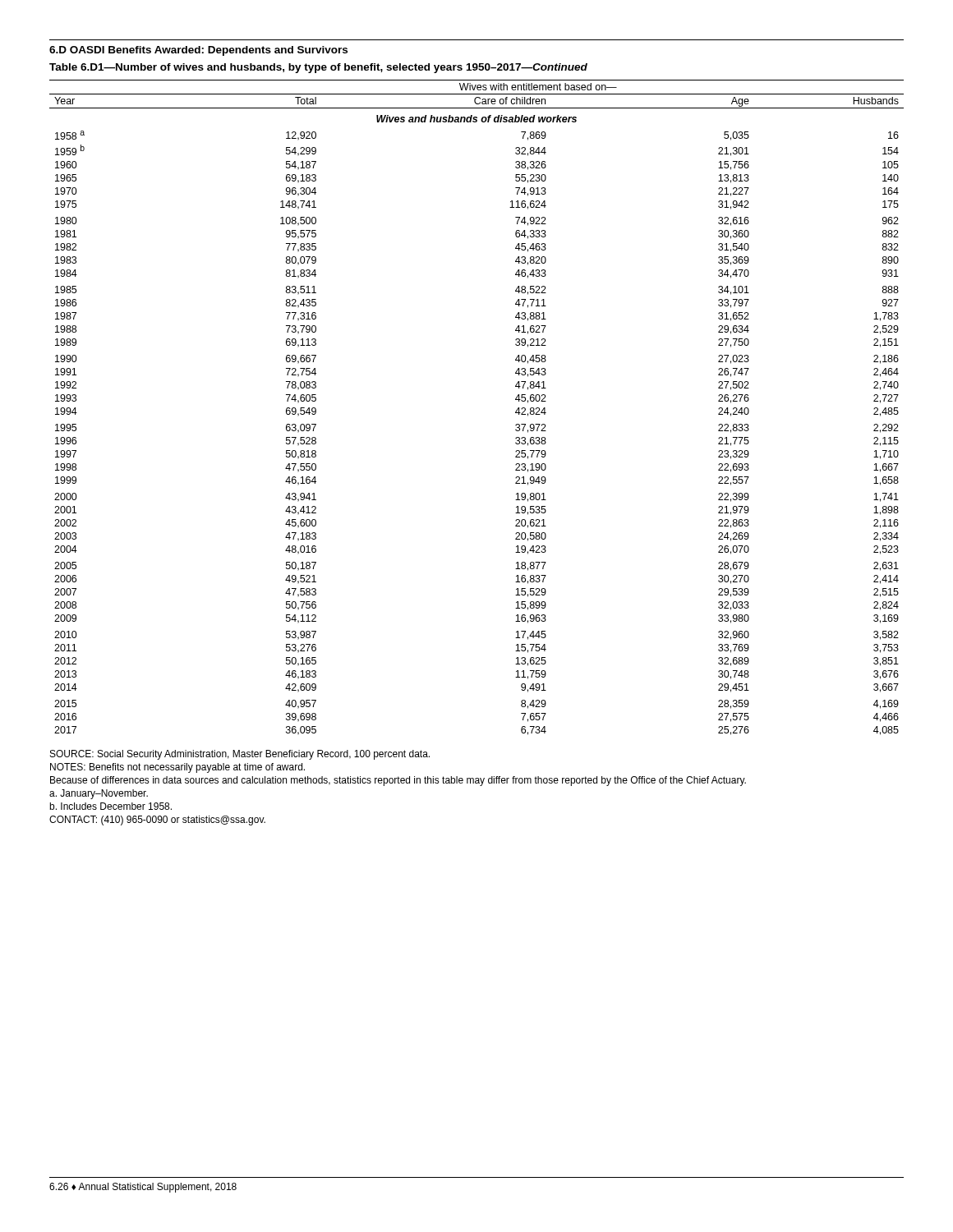The image size is (953, 1232).
Task: Find "CONTACT: (410) 965-0090 or statistics@ssa.gov." on this page
Action: click(x=157, y=821)
